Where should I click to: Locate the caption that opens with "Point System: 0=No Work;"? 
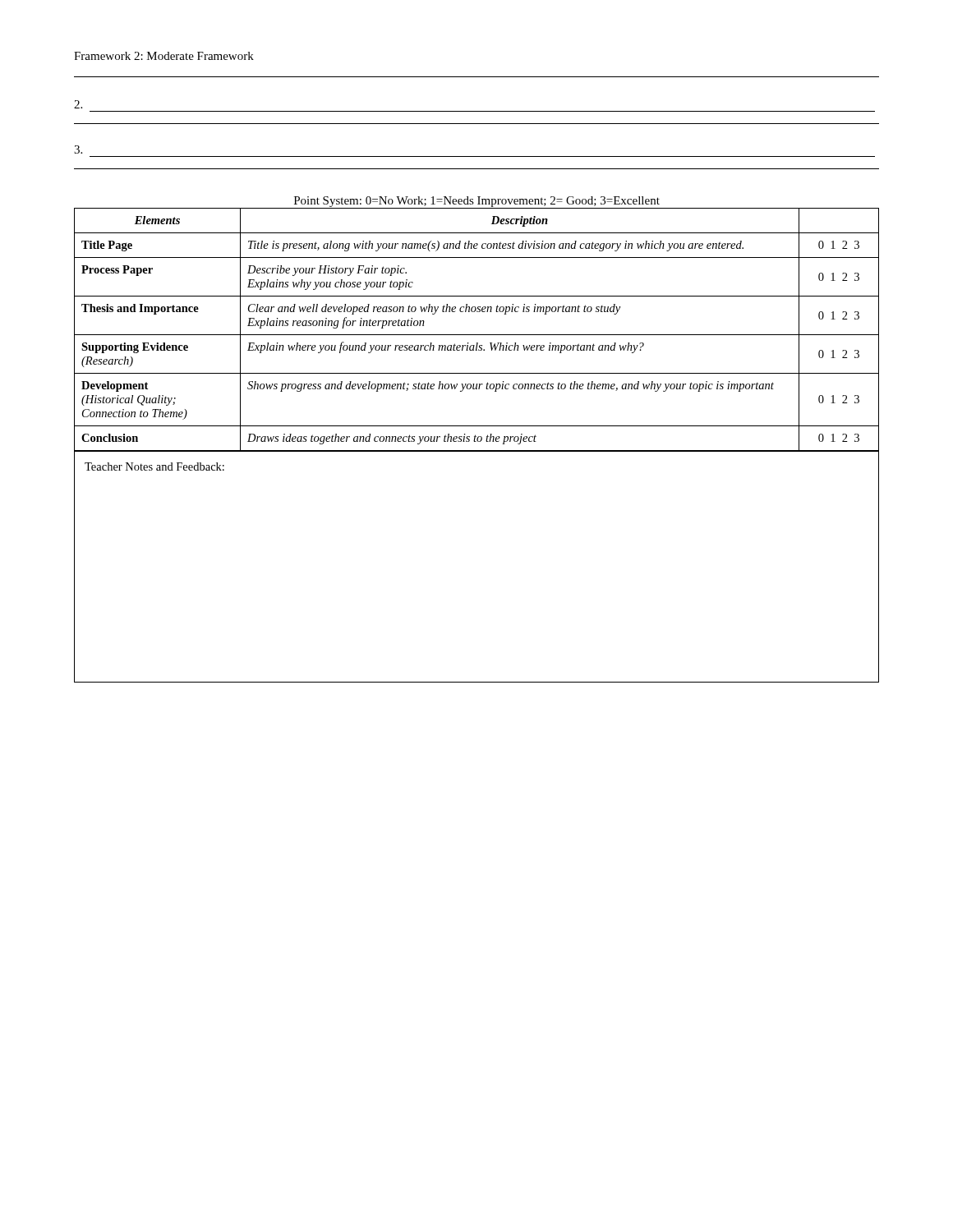pos(476,200)
